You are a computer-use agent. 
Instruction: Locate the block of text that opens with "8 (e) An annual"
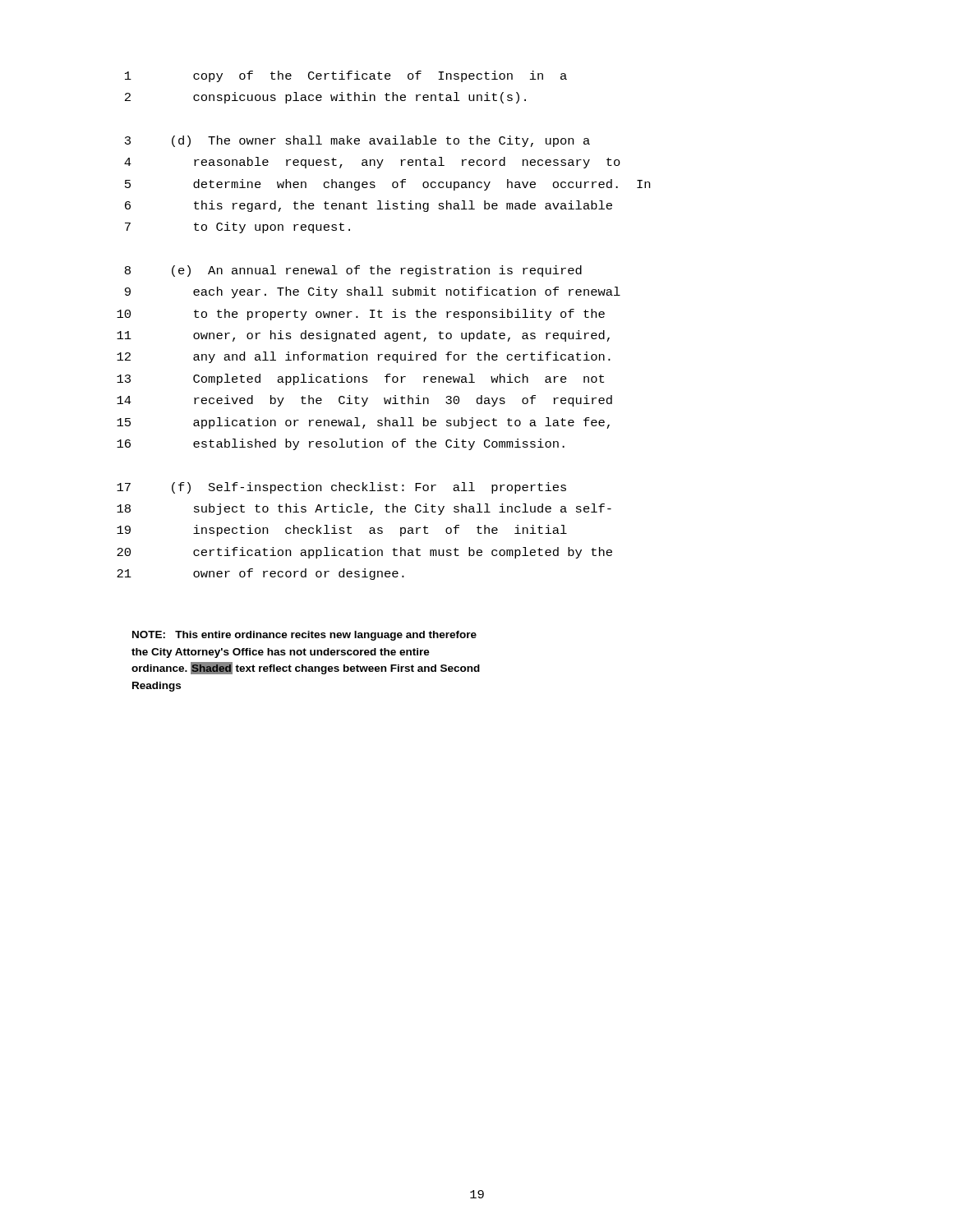tap(485, 358)
